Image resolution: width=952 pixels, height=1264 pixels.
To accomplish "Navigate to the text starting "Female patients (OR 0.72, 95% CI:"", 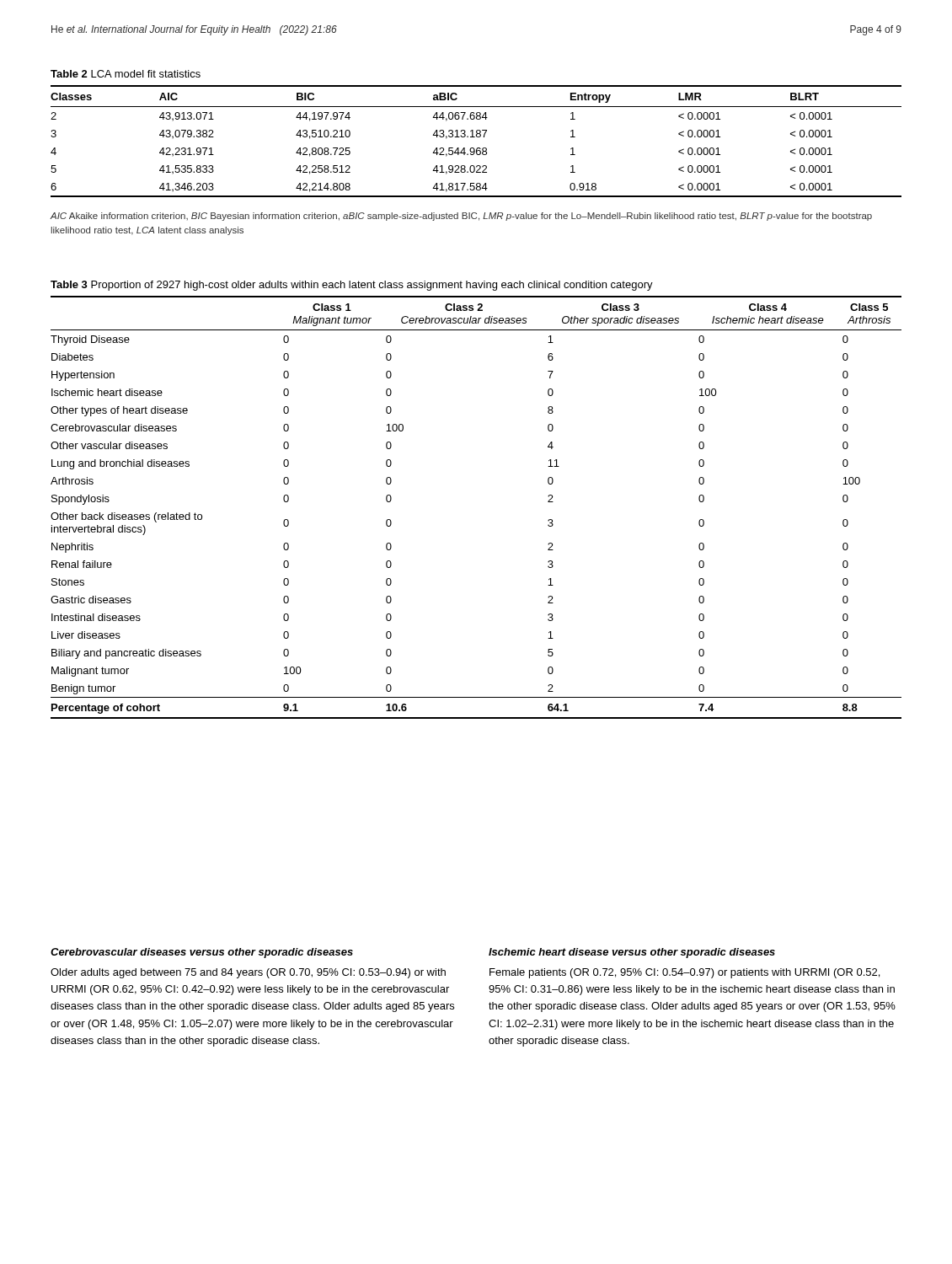I will click(692, 1006).
